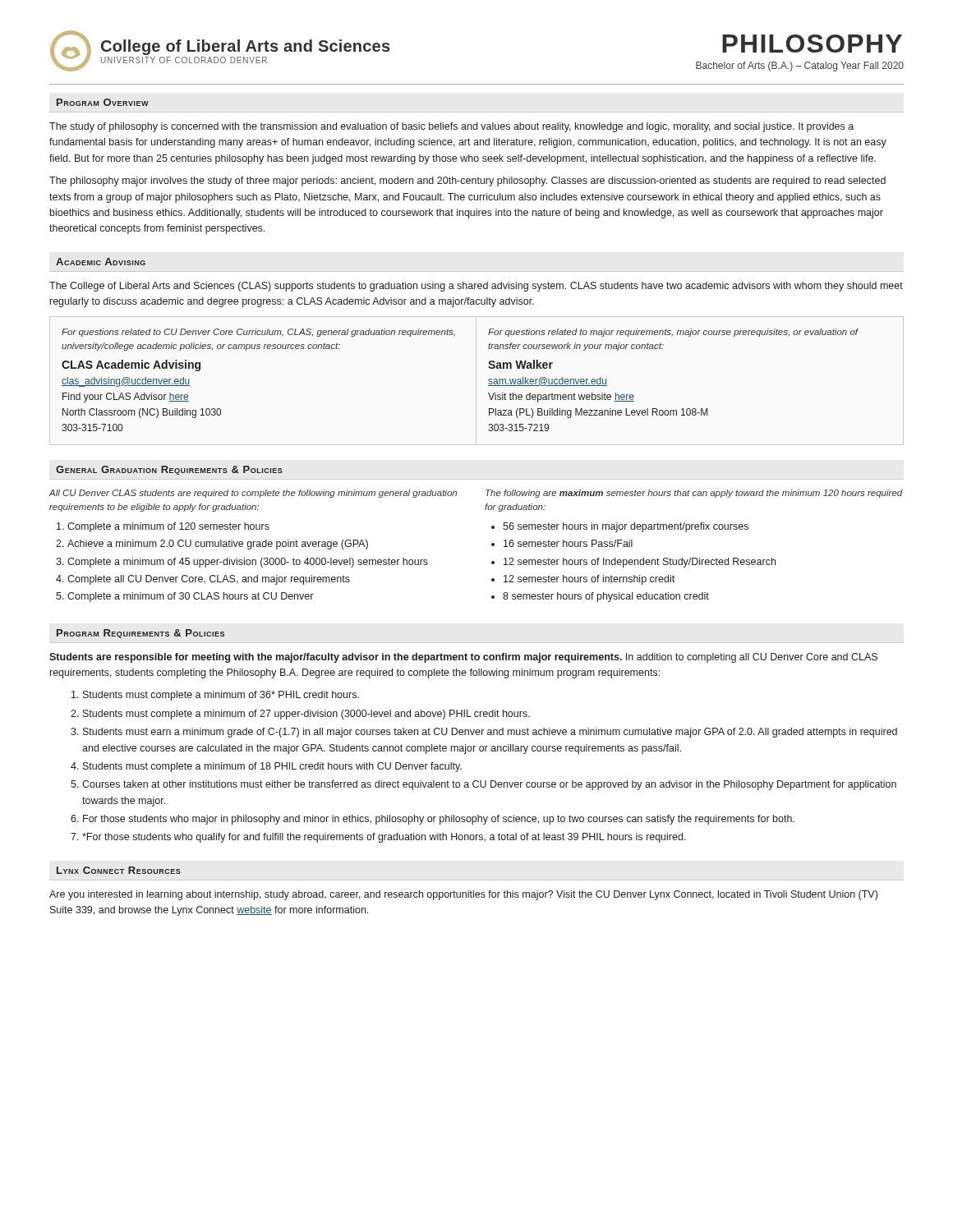Select the text block starting "Complete a minimum of 120"
This screenshot has height=1232, width=953.
coord(168,526)
